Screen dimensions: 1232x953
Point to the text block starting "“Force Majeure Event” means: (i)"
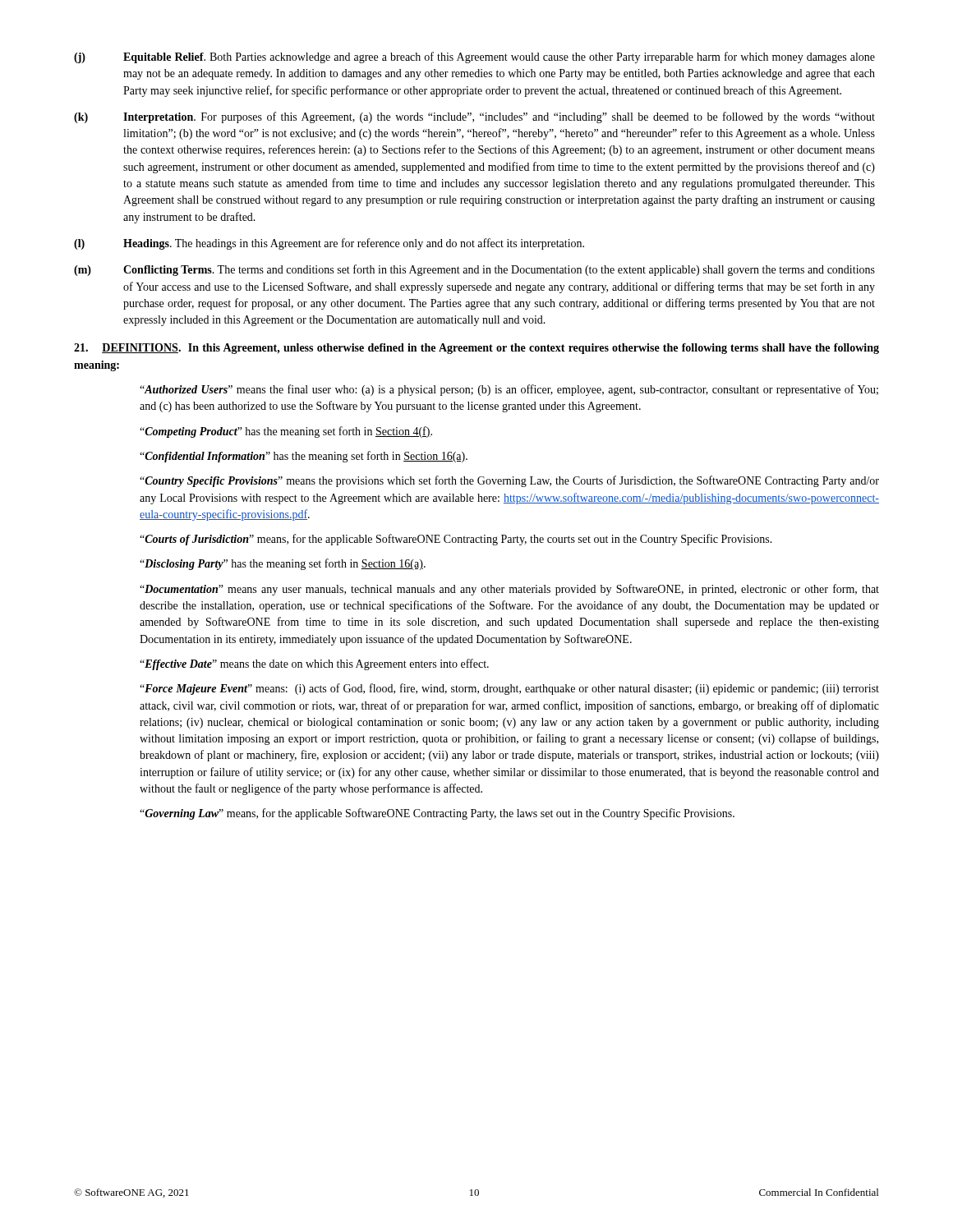(x=509, y=739)
